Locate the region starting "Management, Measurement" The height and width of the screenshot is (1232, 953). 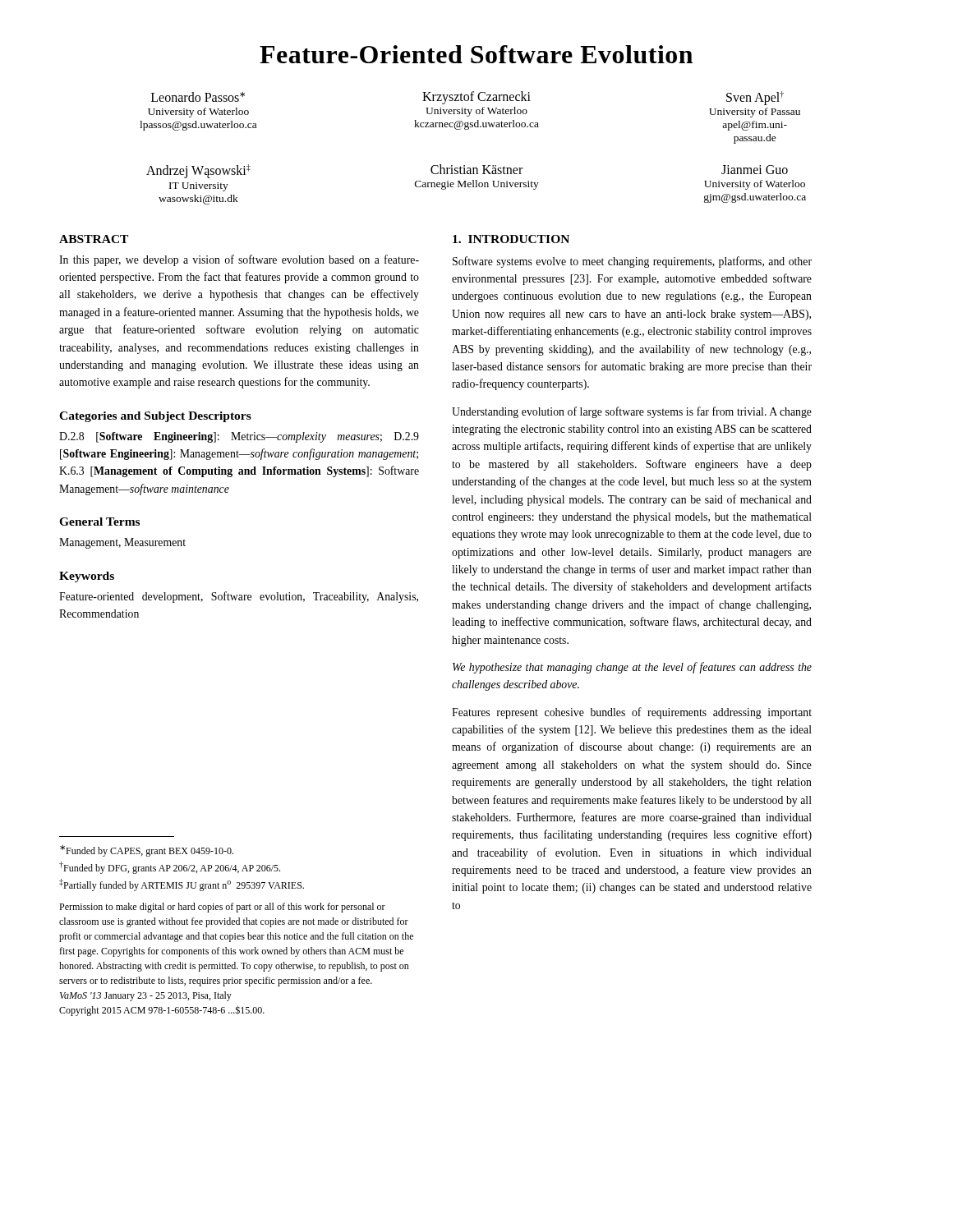[122, 543]
